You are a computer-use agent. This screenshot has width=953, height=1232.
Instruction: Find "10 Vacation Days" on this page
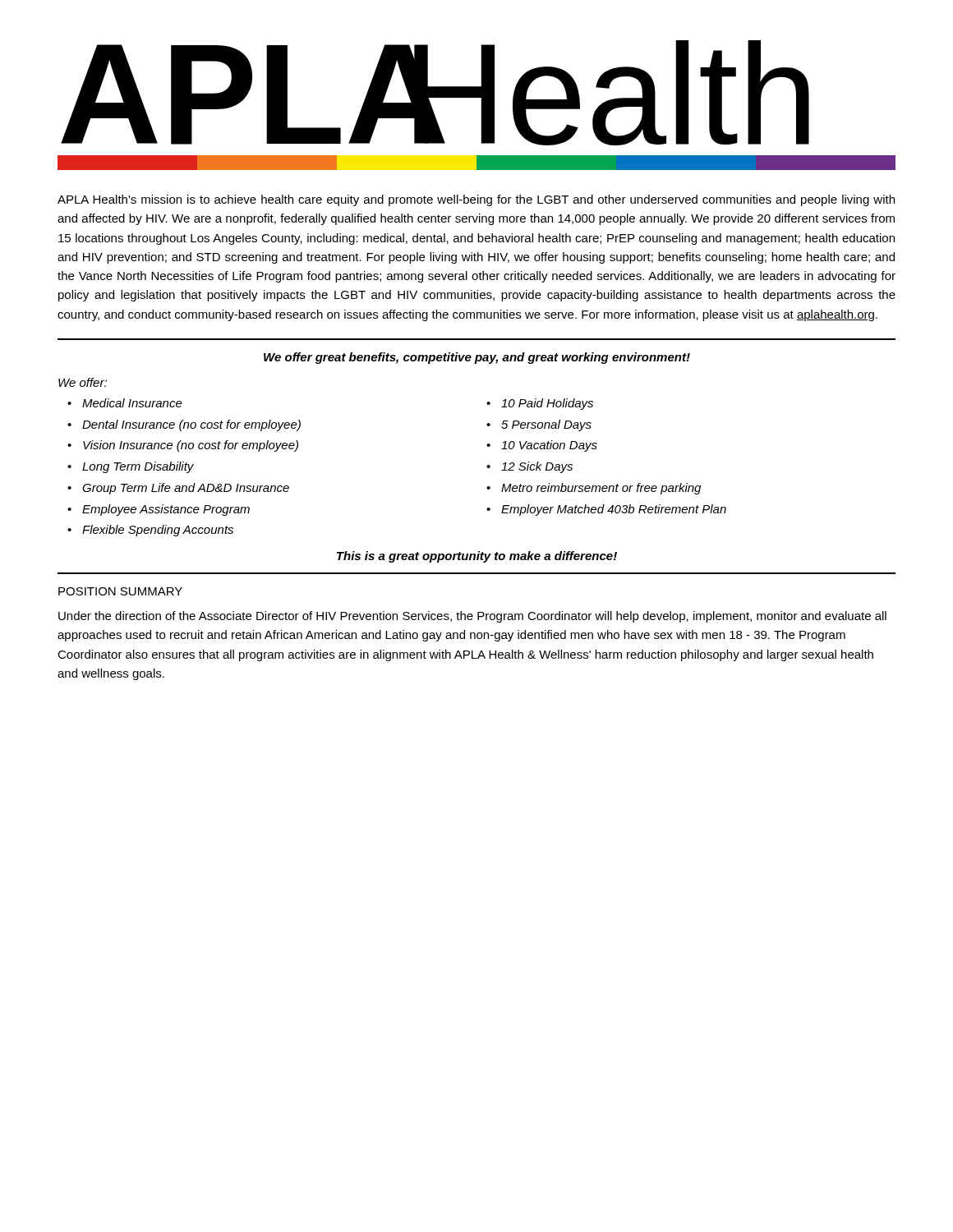click(x=549, y=445)
